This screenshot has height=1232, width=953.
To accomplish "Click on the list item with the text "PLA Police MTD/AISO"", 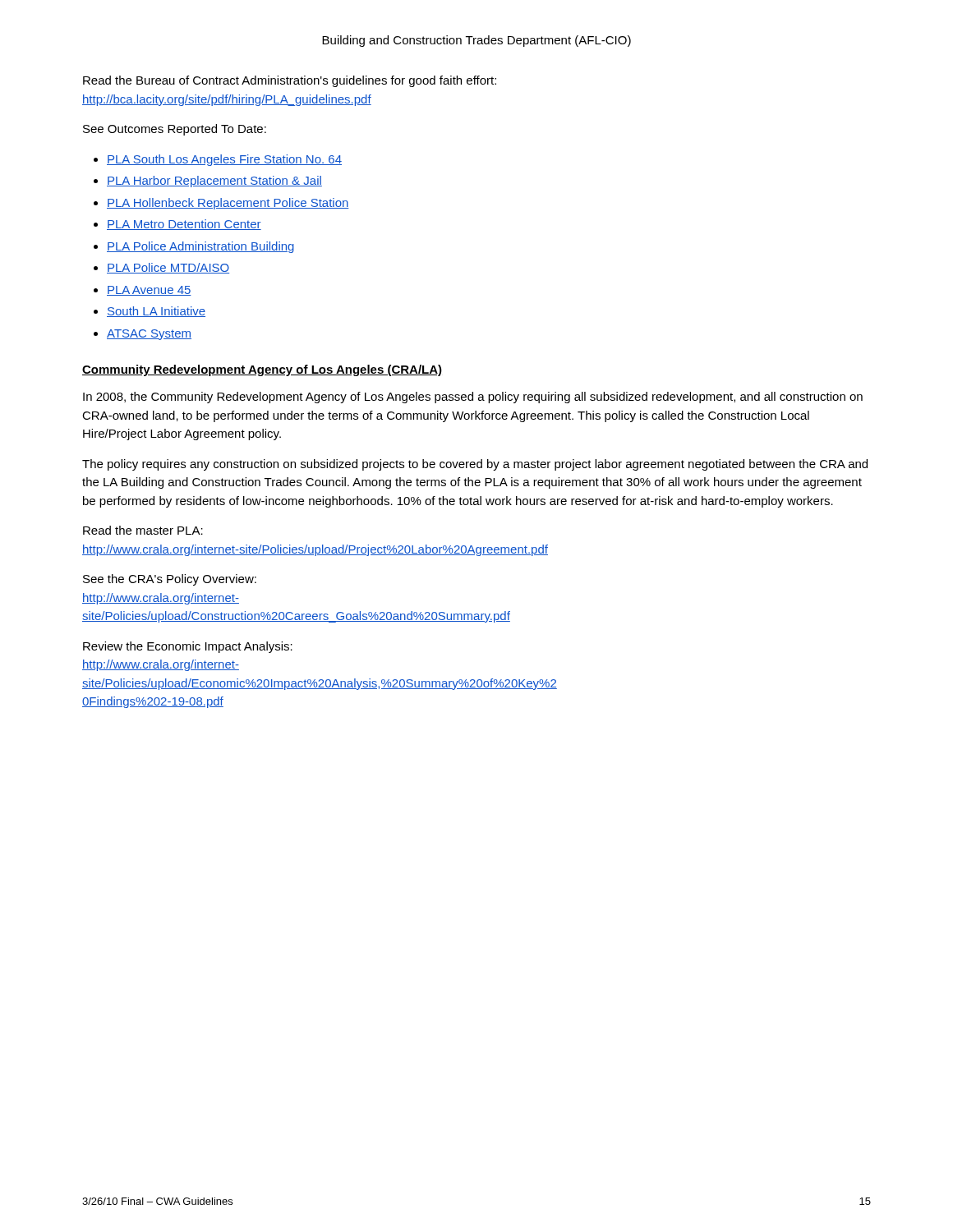I will tap(168, 267).
